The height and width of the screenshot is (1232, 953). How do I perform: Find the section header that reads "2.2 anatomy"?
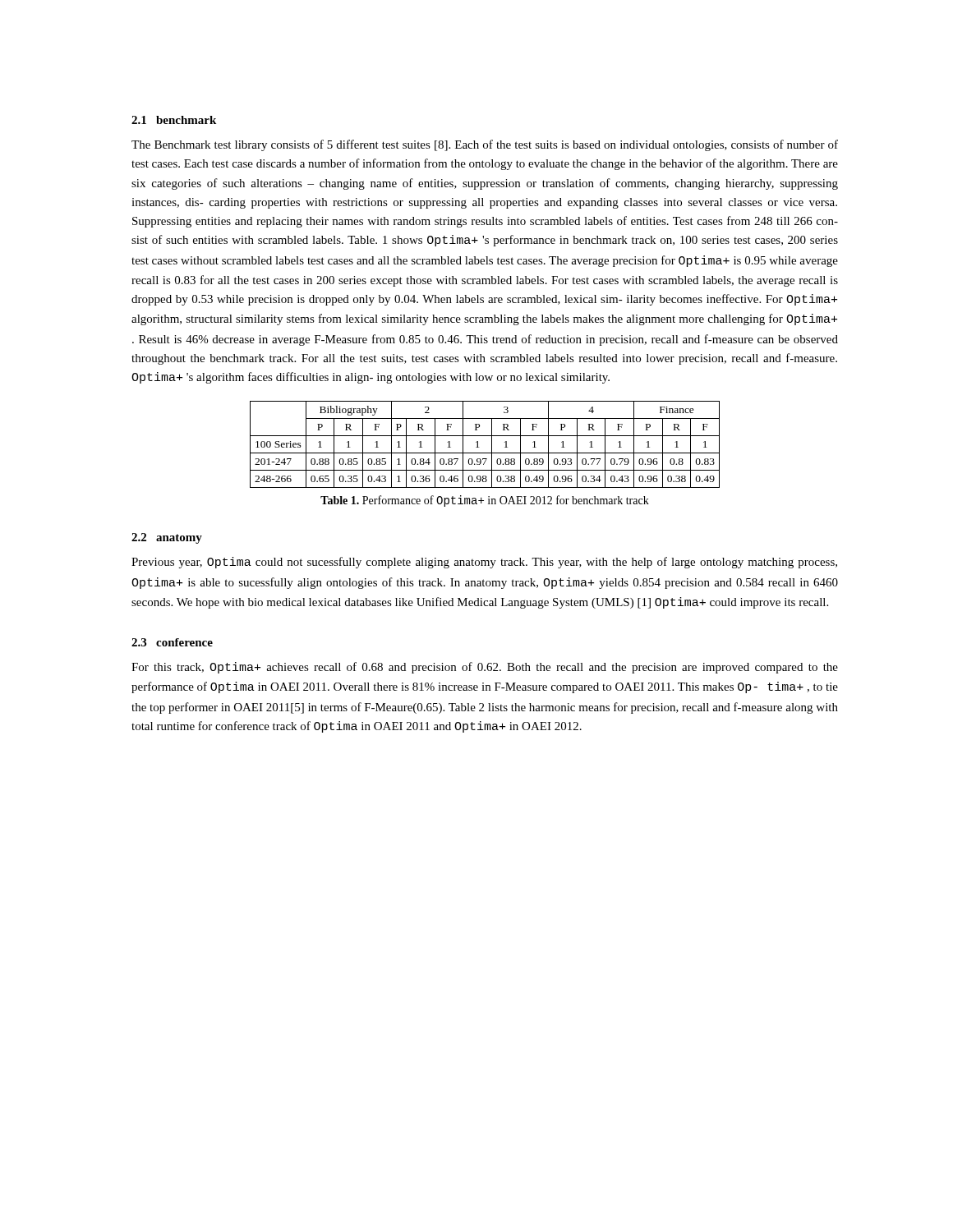(167, 537)
